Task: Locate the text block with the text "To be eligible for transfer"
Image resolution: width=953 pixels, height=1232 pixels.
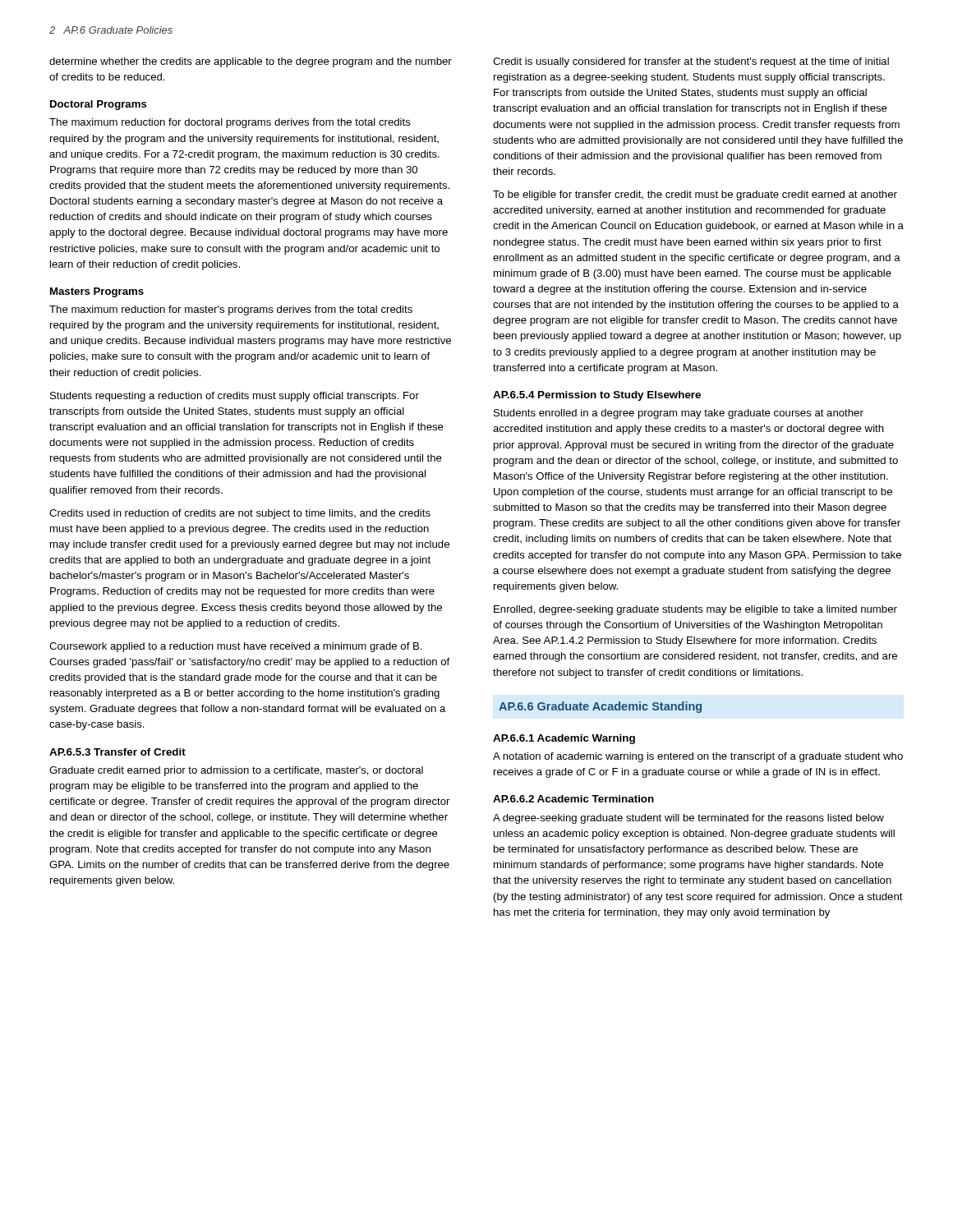Action: click(698, 281)
